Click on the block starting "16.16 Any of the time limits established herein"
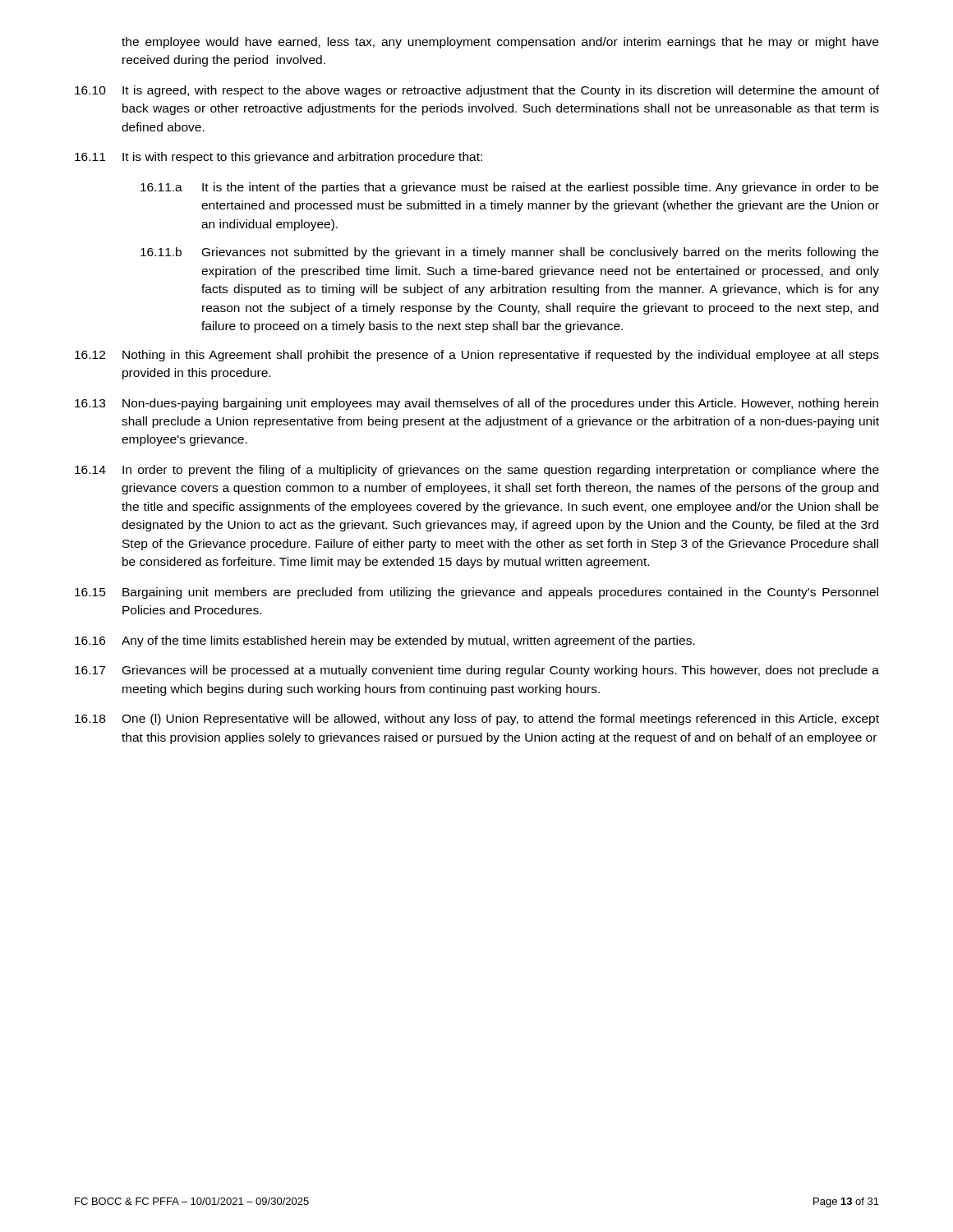This screenshot has width=953, height=1232. pyautogui.click(x=476, y=641)
